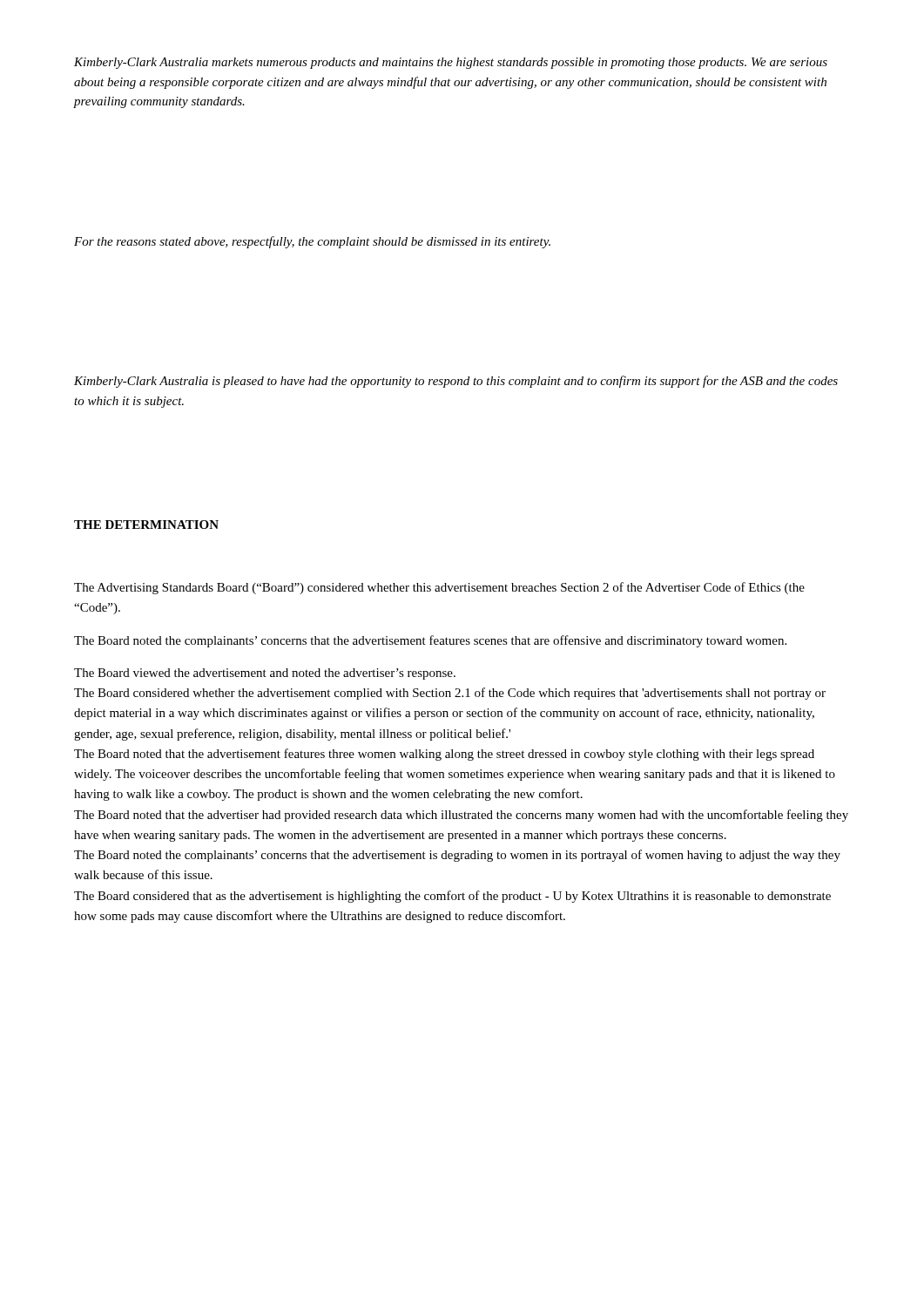Find the element starting "The Board noted the complainants’ concerns that"

(431, 640)
